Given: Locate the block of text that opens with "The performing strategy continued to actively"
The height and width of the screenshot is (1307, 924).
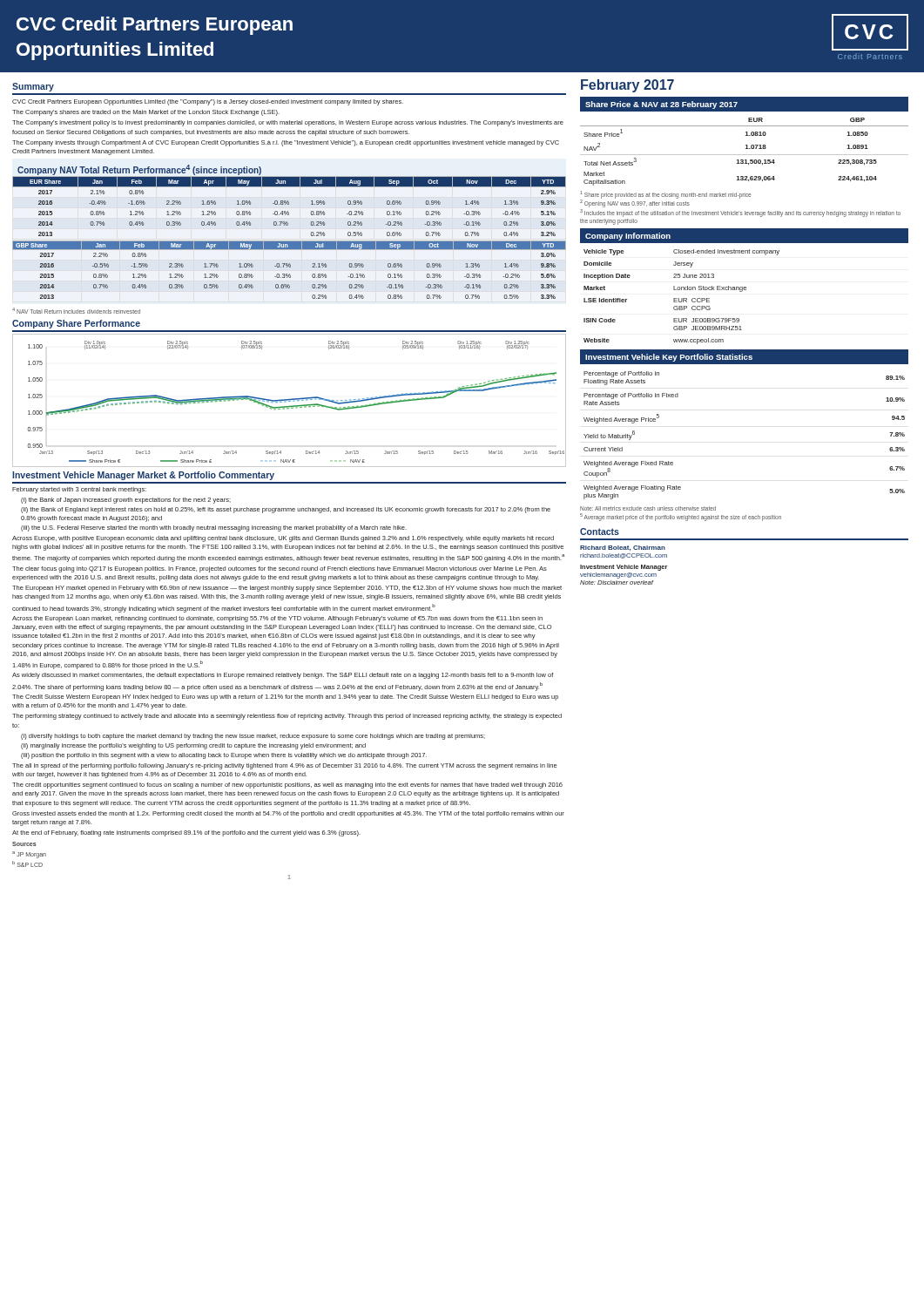Looking at the screenshot, I should [287, 721].
